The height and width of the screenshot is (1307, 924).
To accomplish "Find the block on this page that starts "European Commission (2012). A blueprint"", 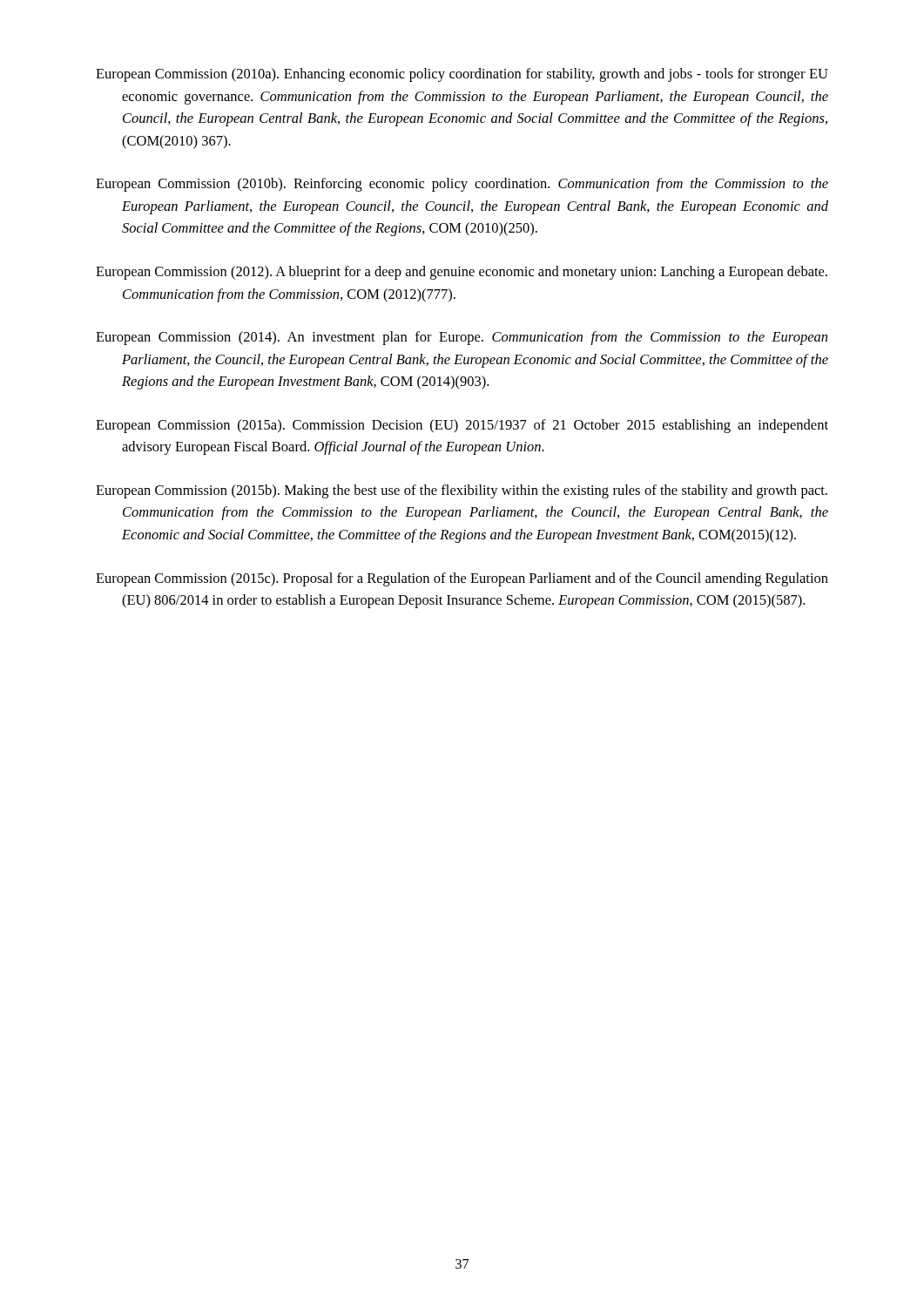I will pyautogui.click(x=462, y=283).
